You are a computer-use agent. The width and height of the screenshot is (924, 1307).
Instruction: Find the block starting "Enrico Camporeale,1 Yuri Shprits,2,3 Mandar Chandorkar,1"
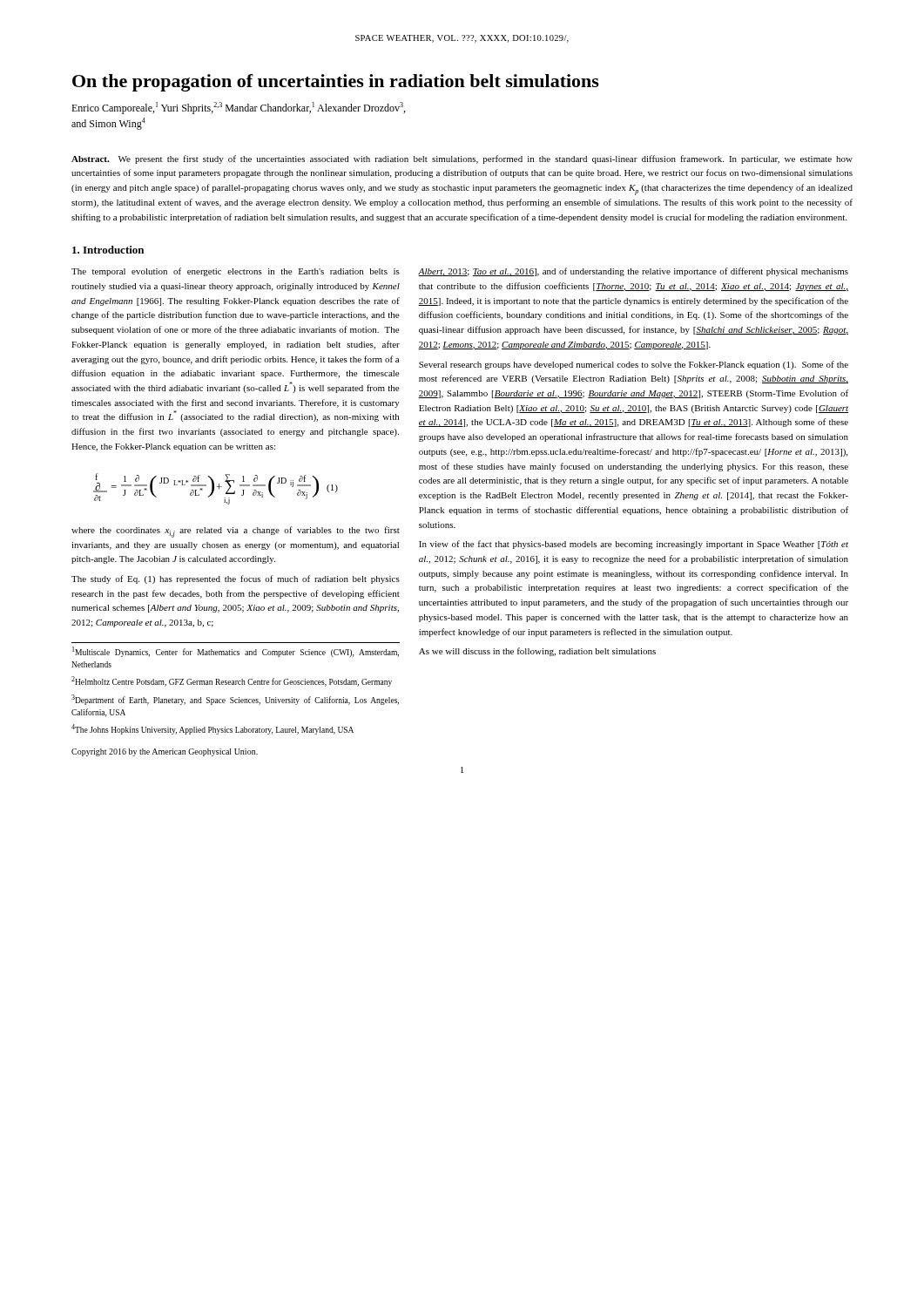click(x=239, y=115)
